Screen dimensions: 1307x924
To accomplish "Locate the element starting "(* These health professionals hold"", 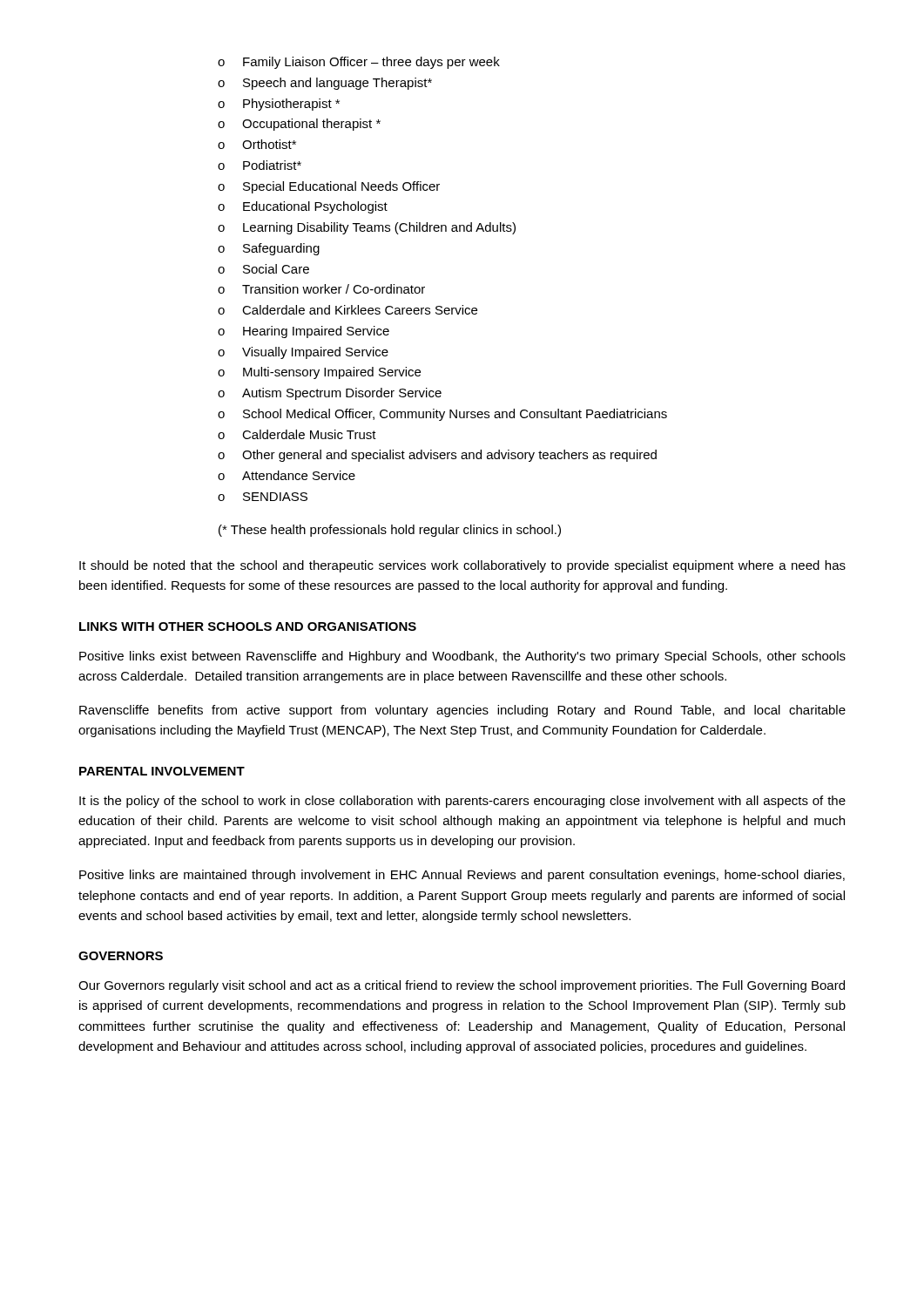I will [390, 529].
